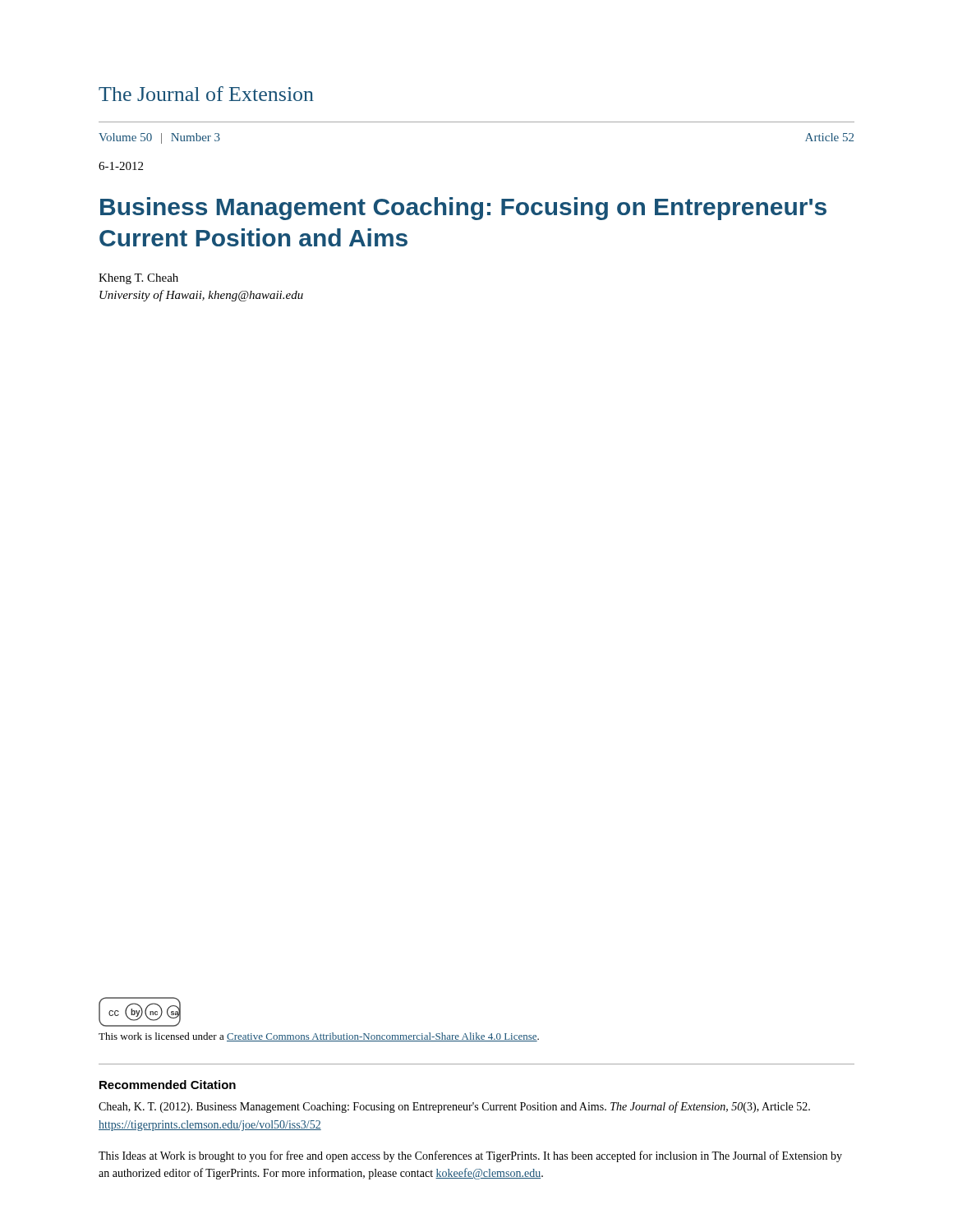The width and height of the screenshot is (953, 1232).
Task: Select the text block that says "Kheng T. Cheah University"
Action: (x=138, y=279)
